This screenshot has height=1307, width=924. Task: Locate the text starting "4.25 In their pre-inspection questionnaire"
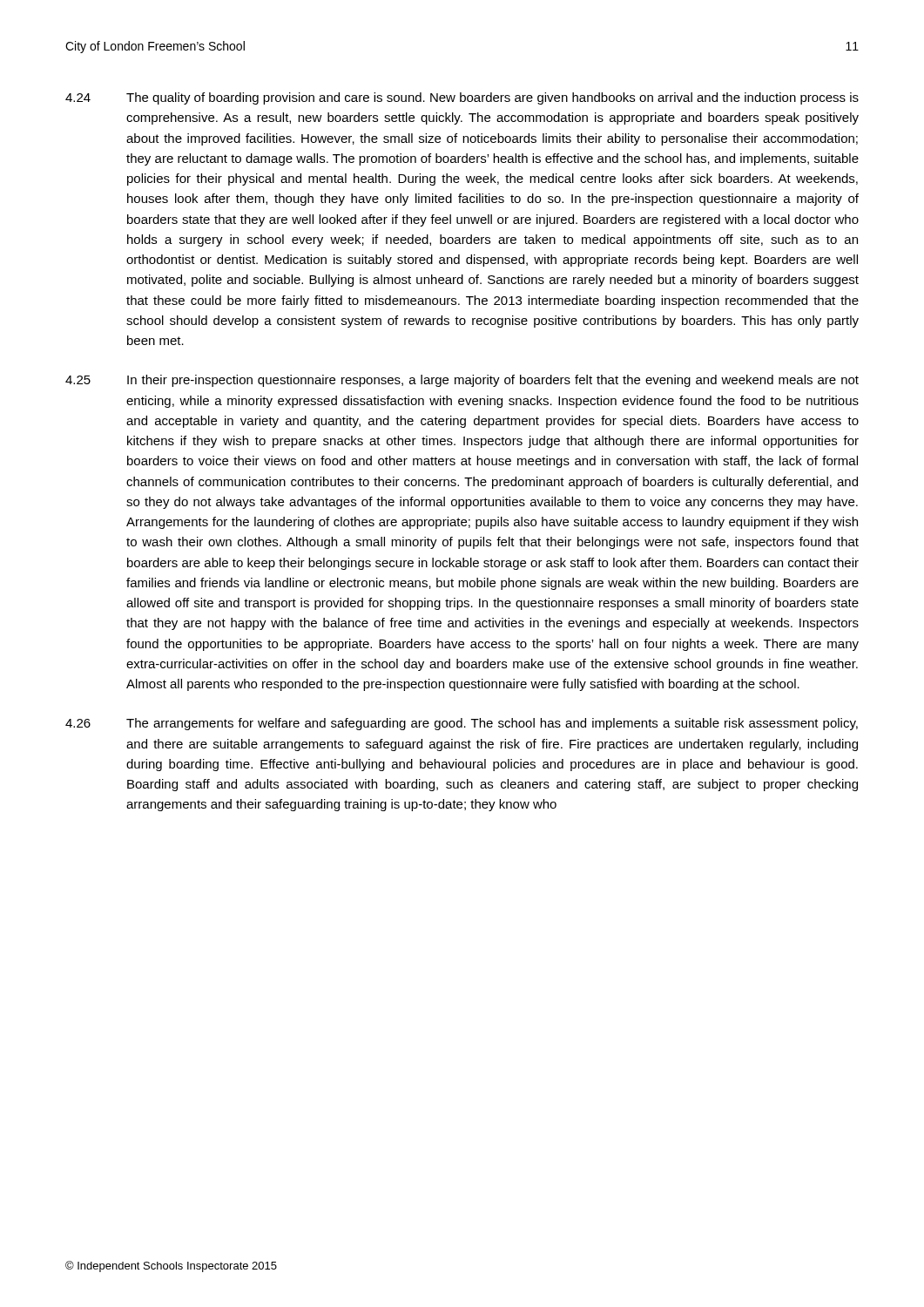tap(462, 532)
